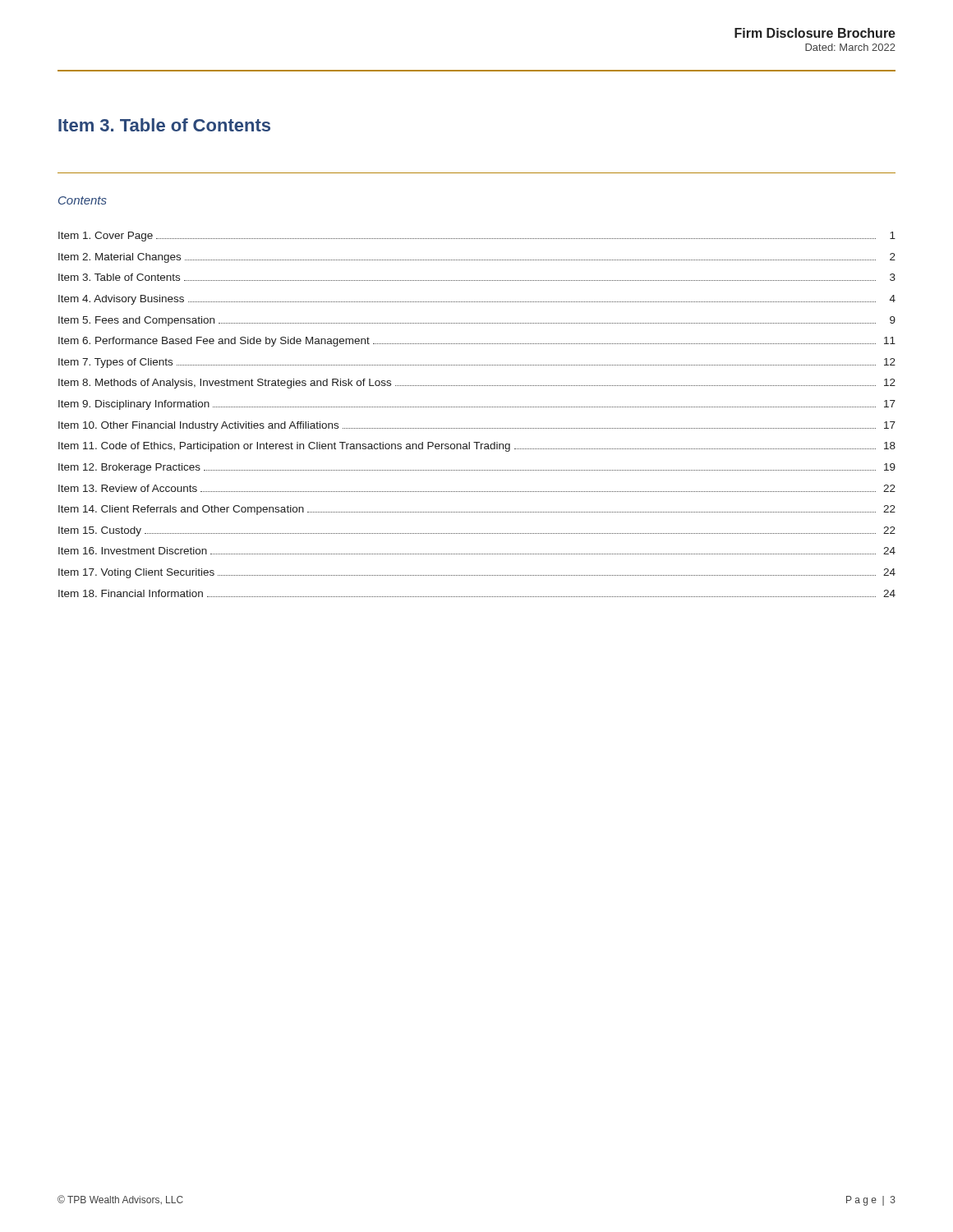953x1232 pixels.
Task: Where is the passage that starts "Item 8. Methods"?
Action: point(476,383)
